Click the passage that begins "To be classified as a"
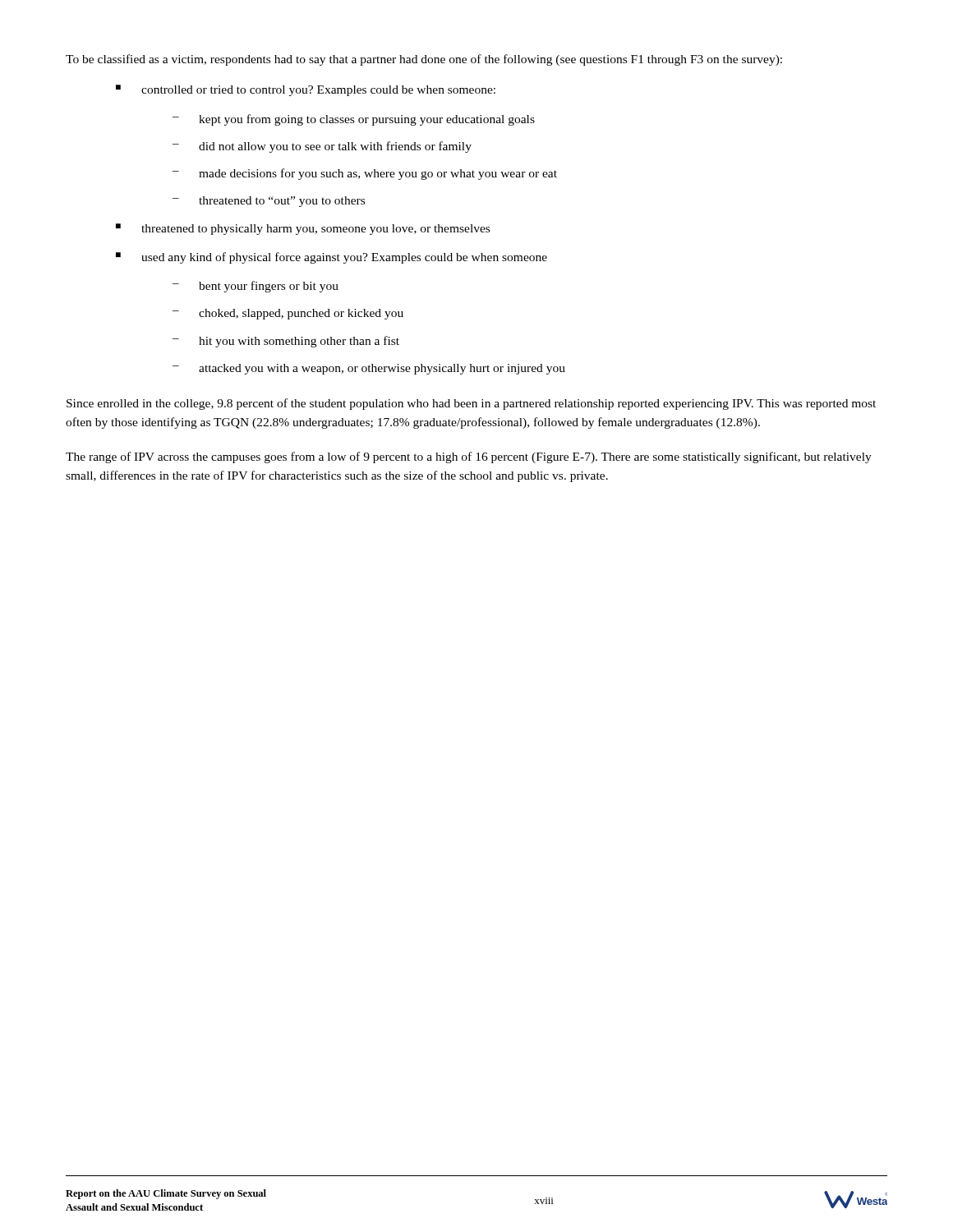Screen dimensions: 1232x953 424,59
